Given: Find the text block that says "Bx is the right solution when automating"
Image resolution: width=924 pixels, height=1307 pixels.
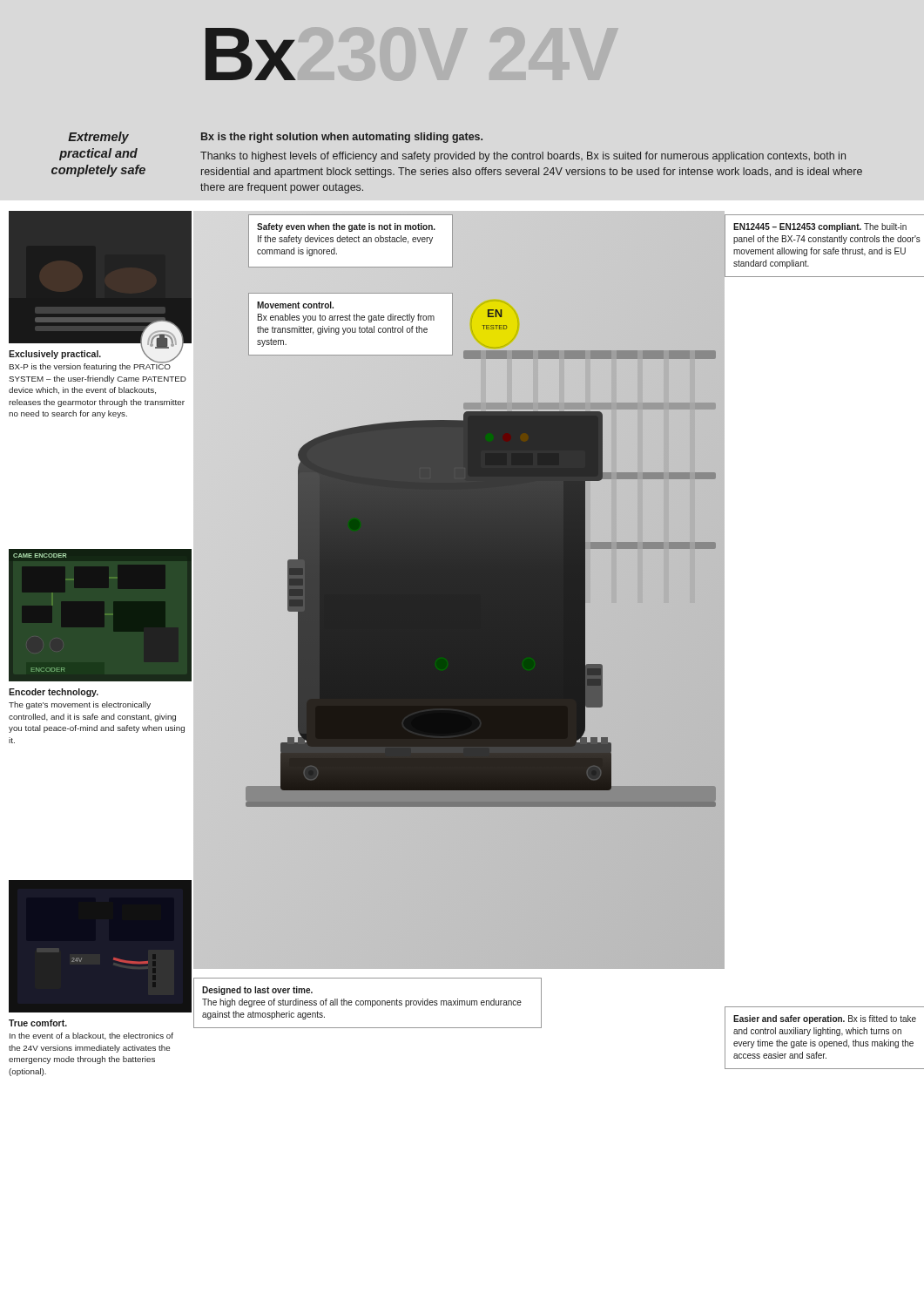Looking at the screenshot, I should click(x=544, y=162).
